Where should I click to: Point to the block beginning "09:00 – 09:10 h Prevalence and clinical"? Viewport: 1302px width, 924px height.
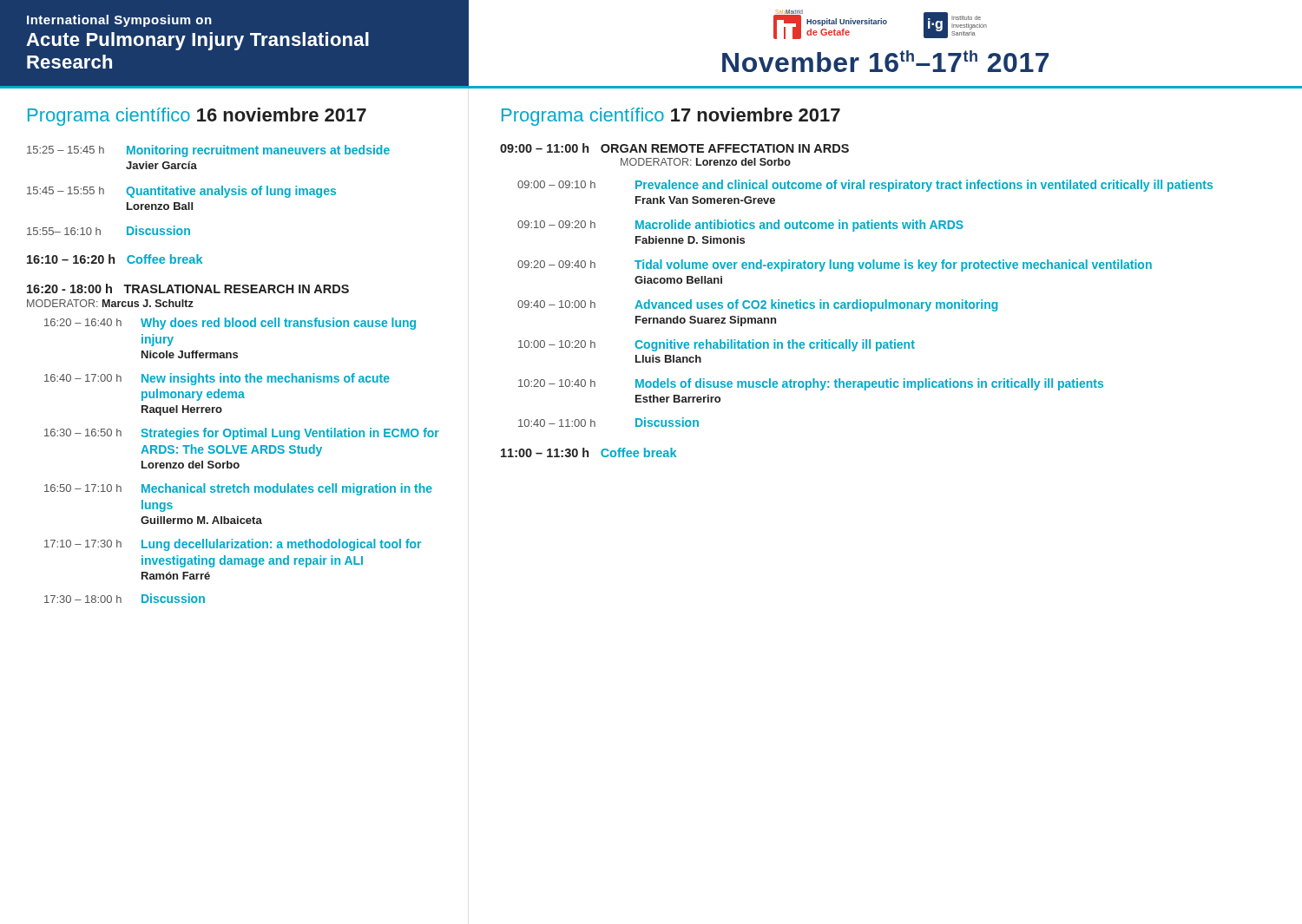pos(865,192)
